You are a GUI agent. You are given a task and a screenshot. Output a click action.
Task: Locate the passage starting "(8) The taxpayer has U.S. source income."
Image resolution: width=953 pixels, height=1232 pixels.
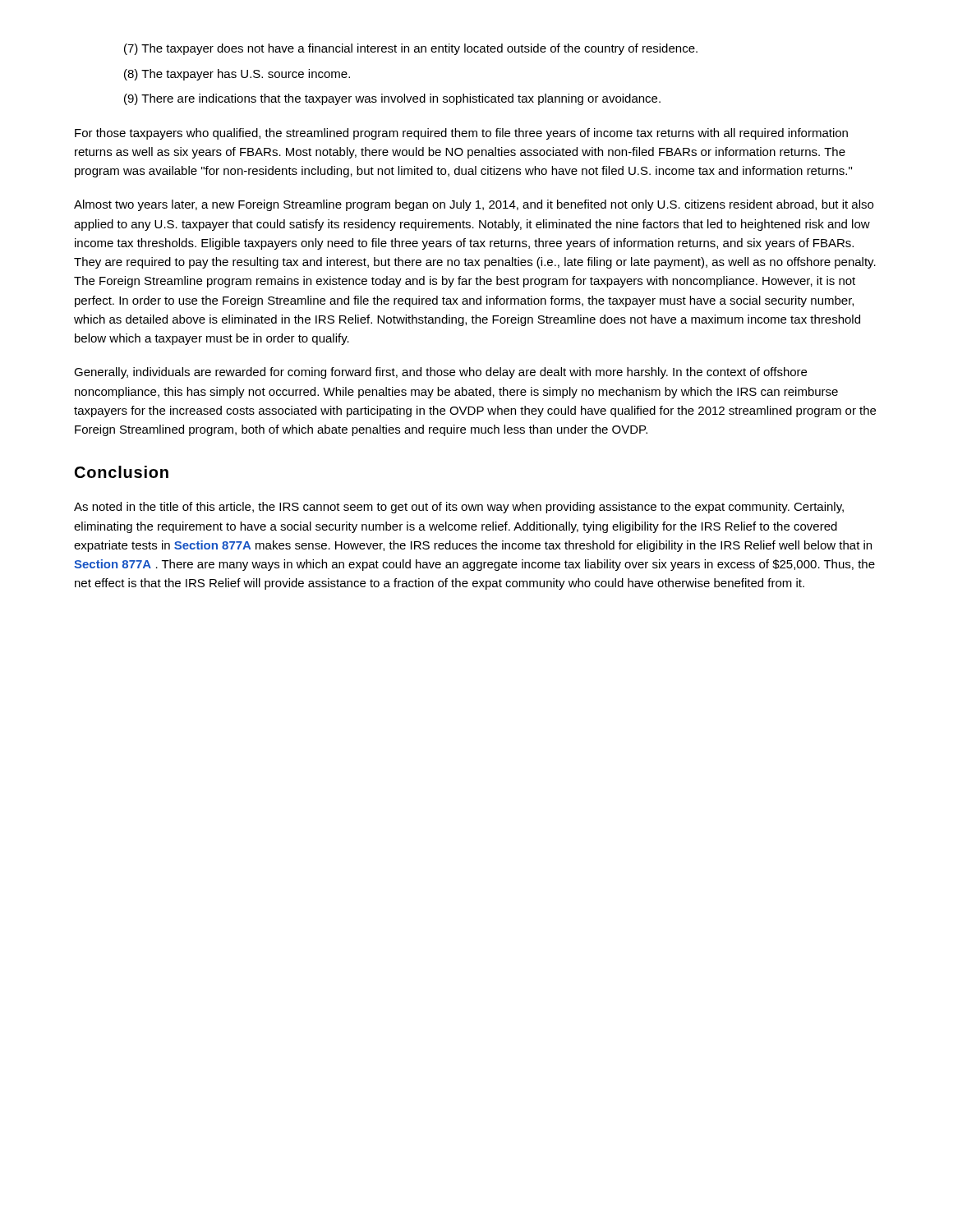[x=237, y=73]
